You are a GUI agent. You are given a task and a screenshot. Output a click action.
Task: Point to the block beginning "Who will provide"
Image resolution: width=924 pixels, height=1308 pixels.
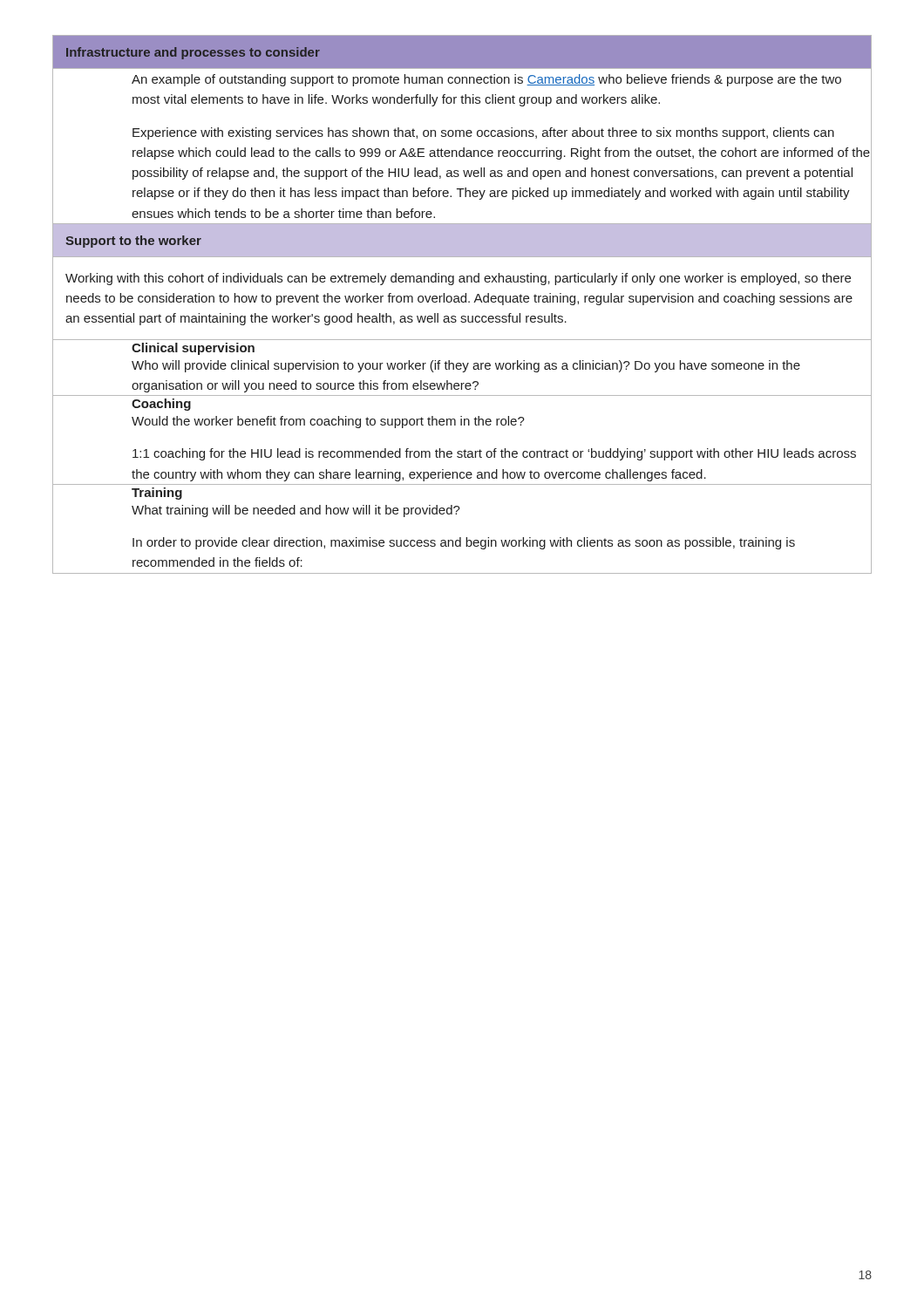[501, 375]
